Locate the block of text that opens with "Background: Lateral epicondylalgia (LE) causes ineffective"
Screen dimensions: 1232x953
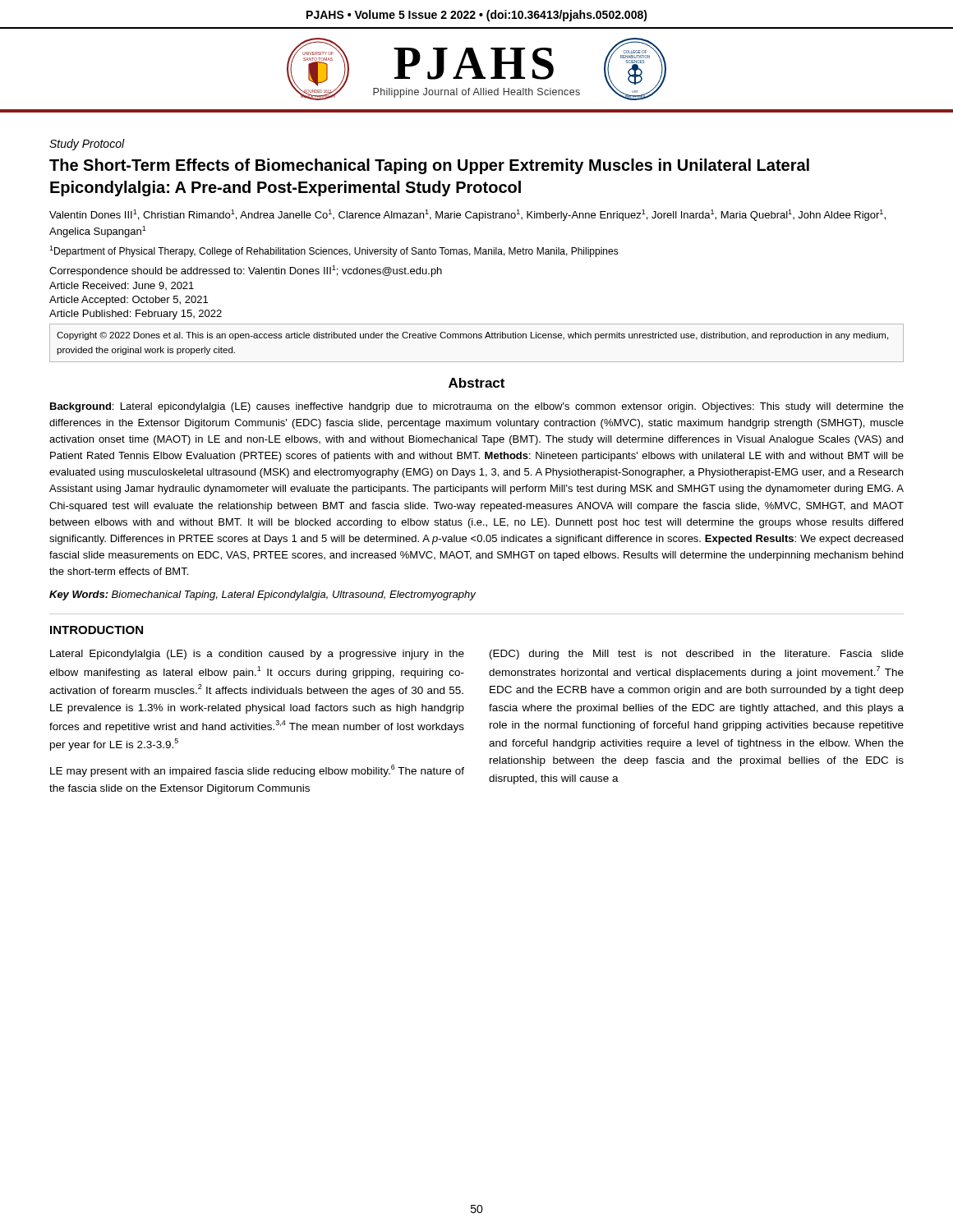(x=476, y=489)
